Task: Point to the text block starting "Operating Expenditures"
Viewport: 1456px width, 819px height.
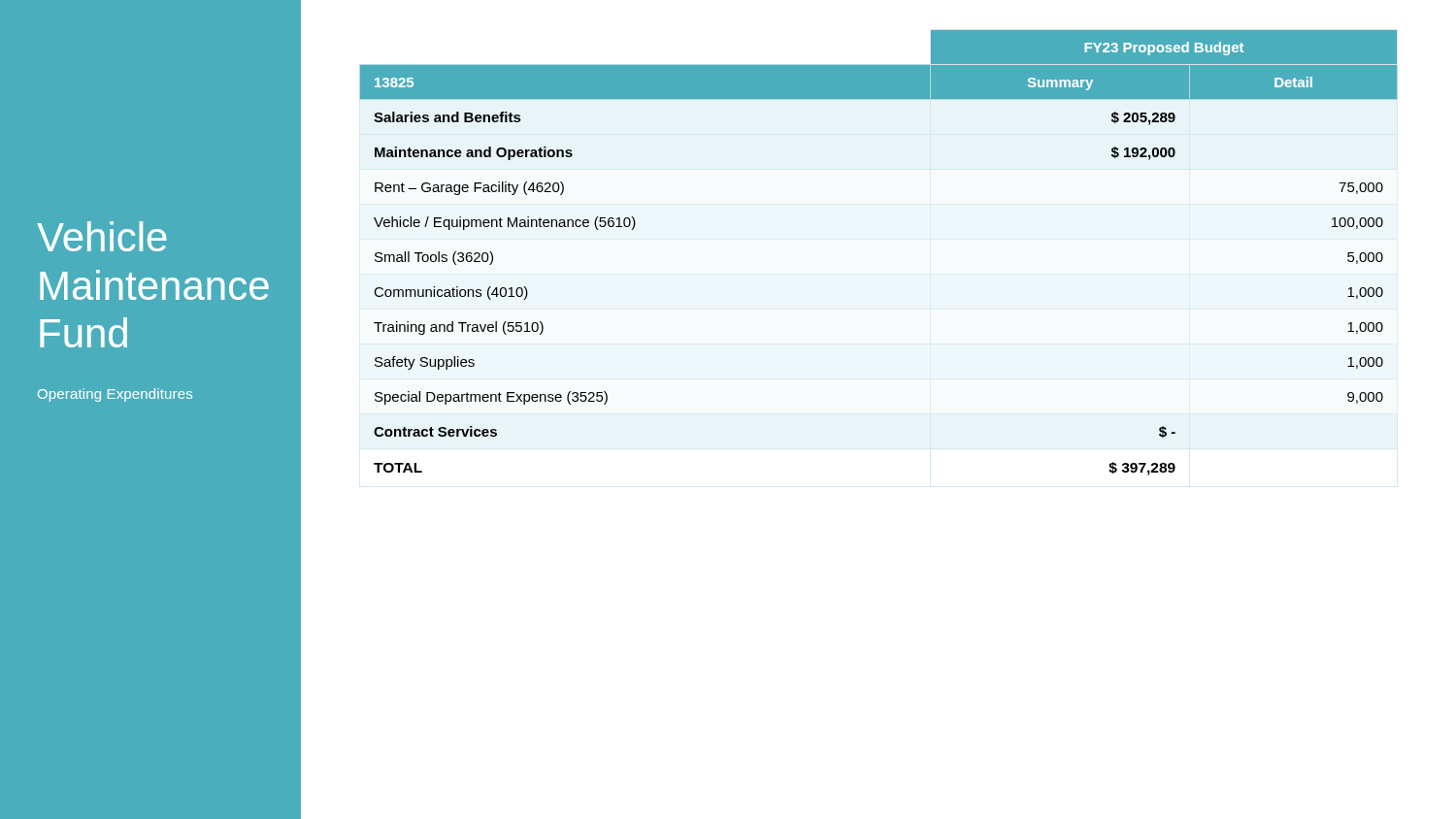Action: point(115,393)
